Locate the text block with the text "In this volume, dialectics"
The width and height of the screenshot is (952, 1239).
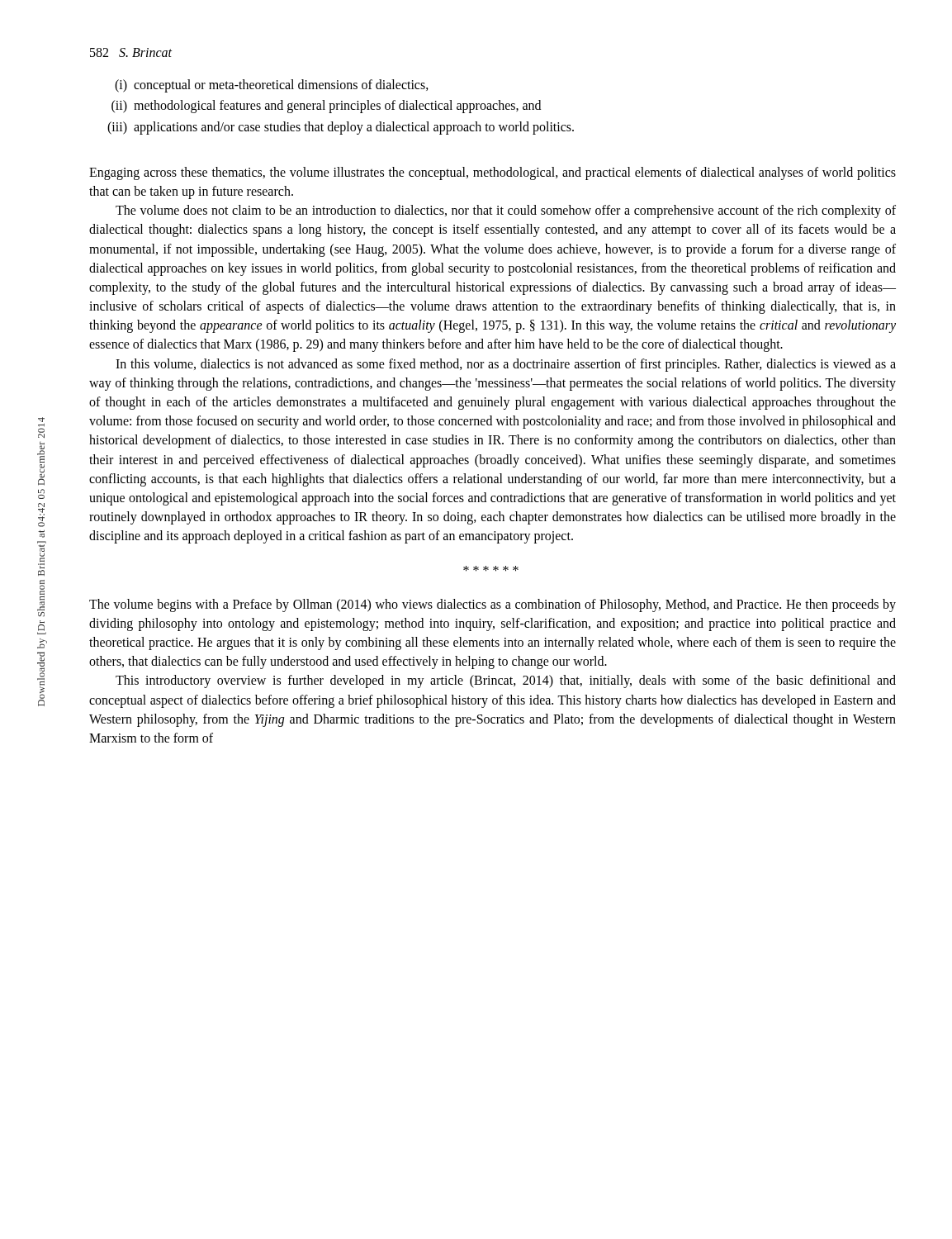(493, 450)
